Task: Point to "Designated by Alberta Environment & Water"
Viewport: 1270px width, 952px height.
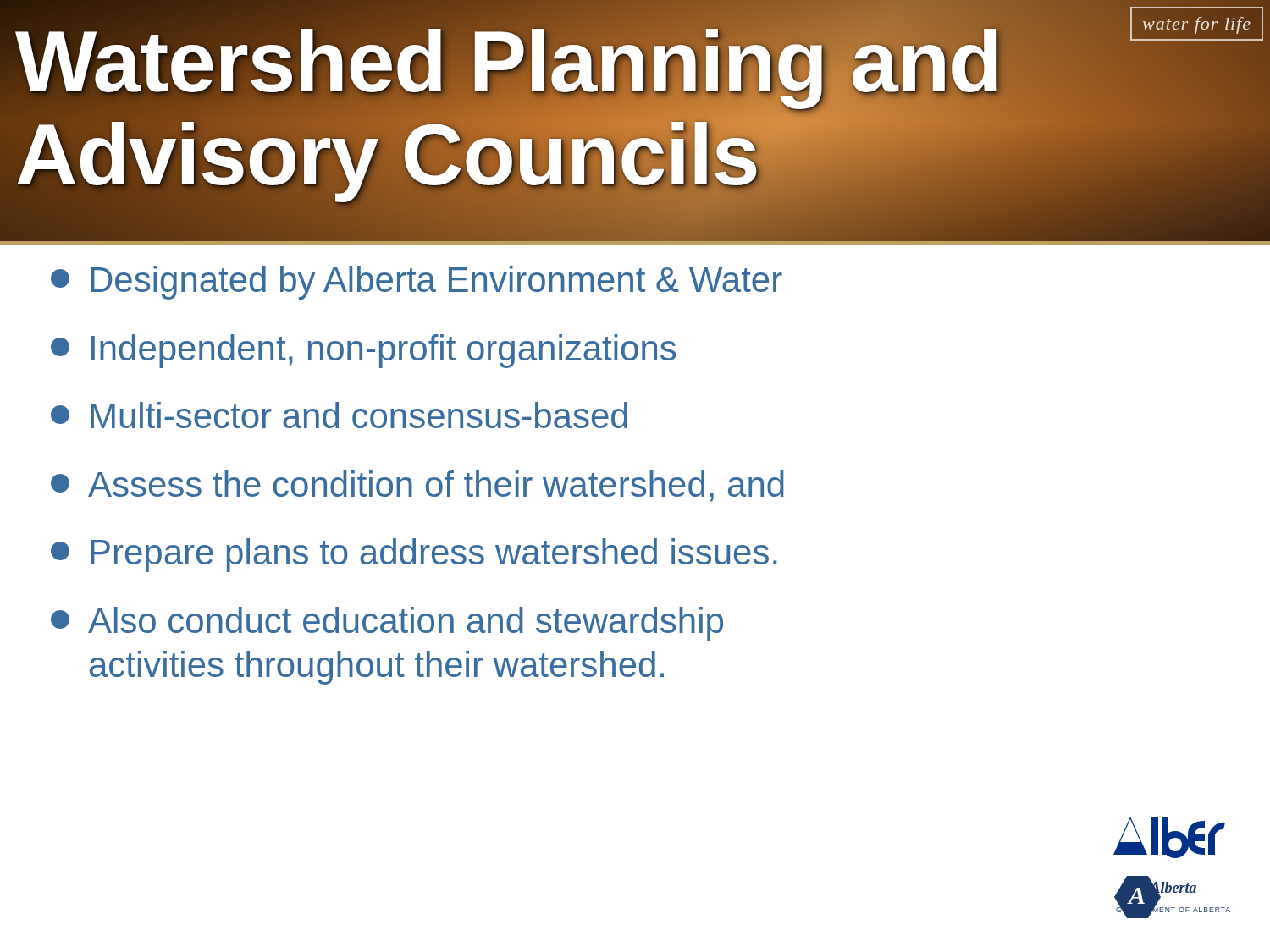Action: [635, 280]
